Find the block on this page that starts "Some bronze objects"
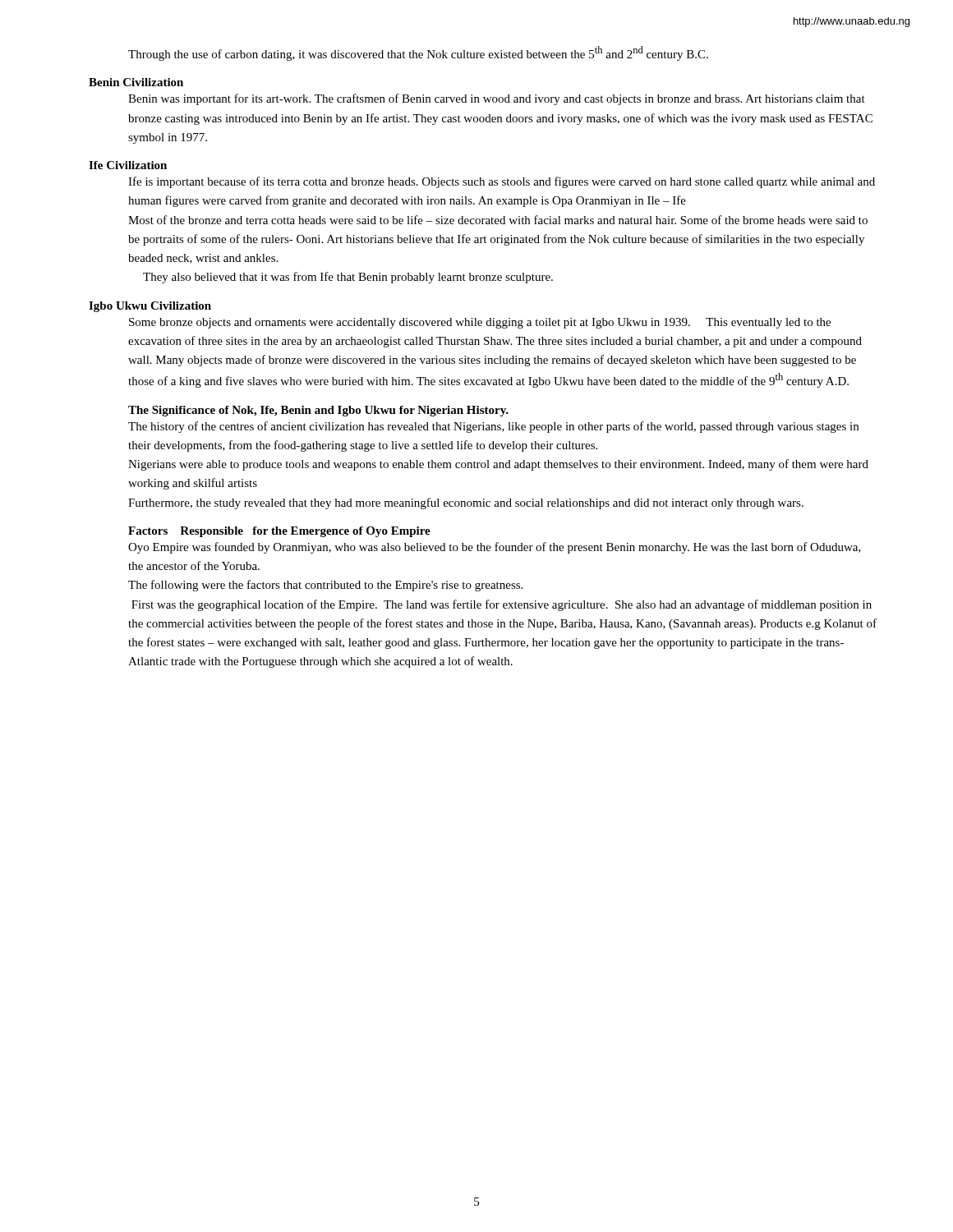Screen dimensions: 1232x953 coord(504,352)
